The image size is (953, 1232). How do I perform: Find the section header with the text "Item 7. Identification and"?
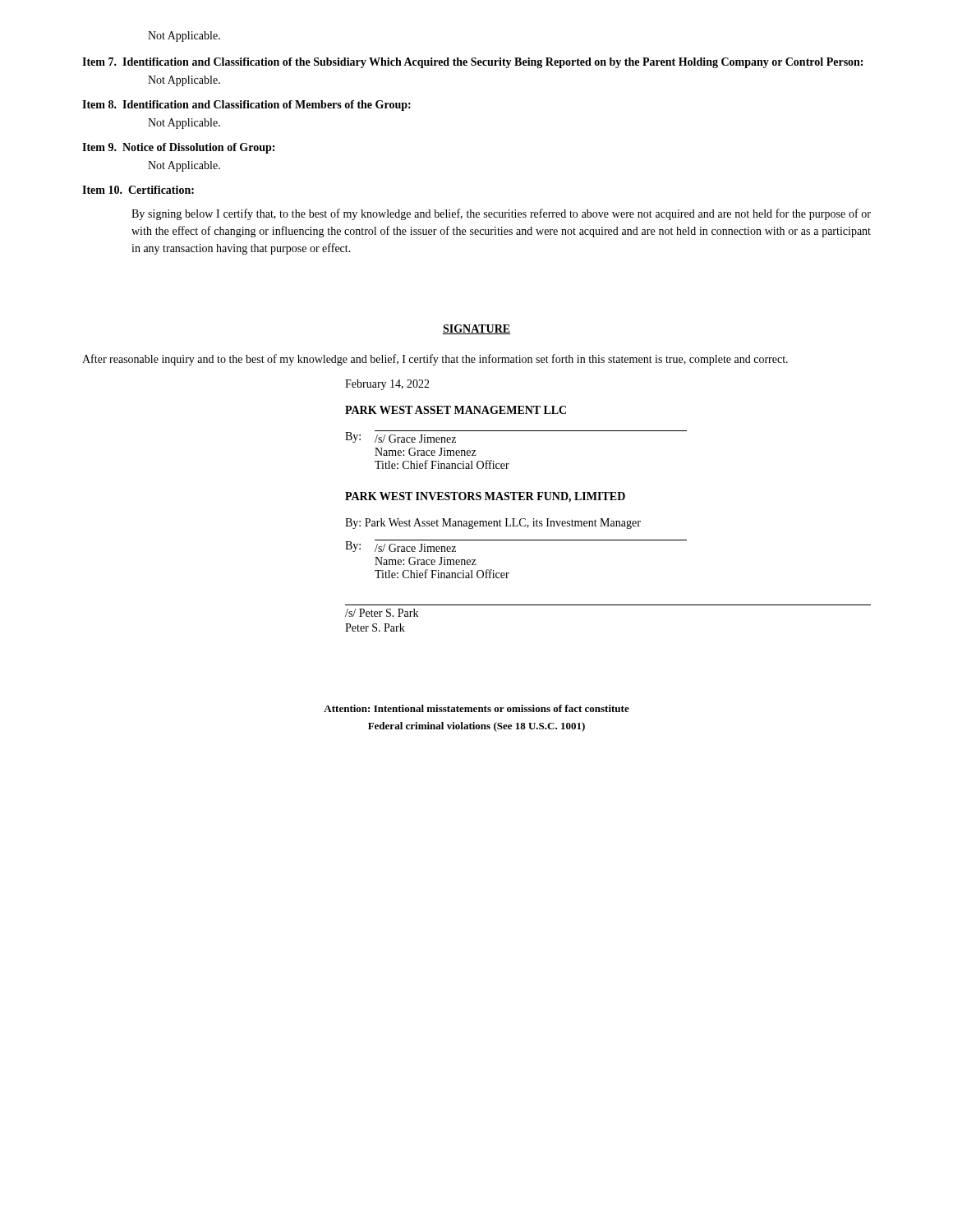pyautogui.click(x=473, y=62)
